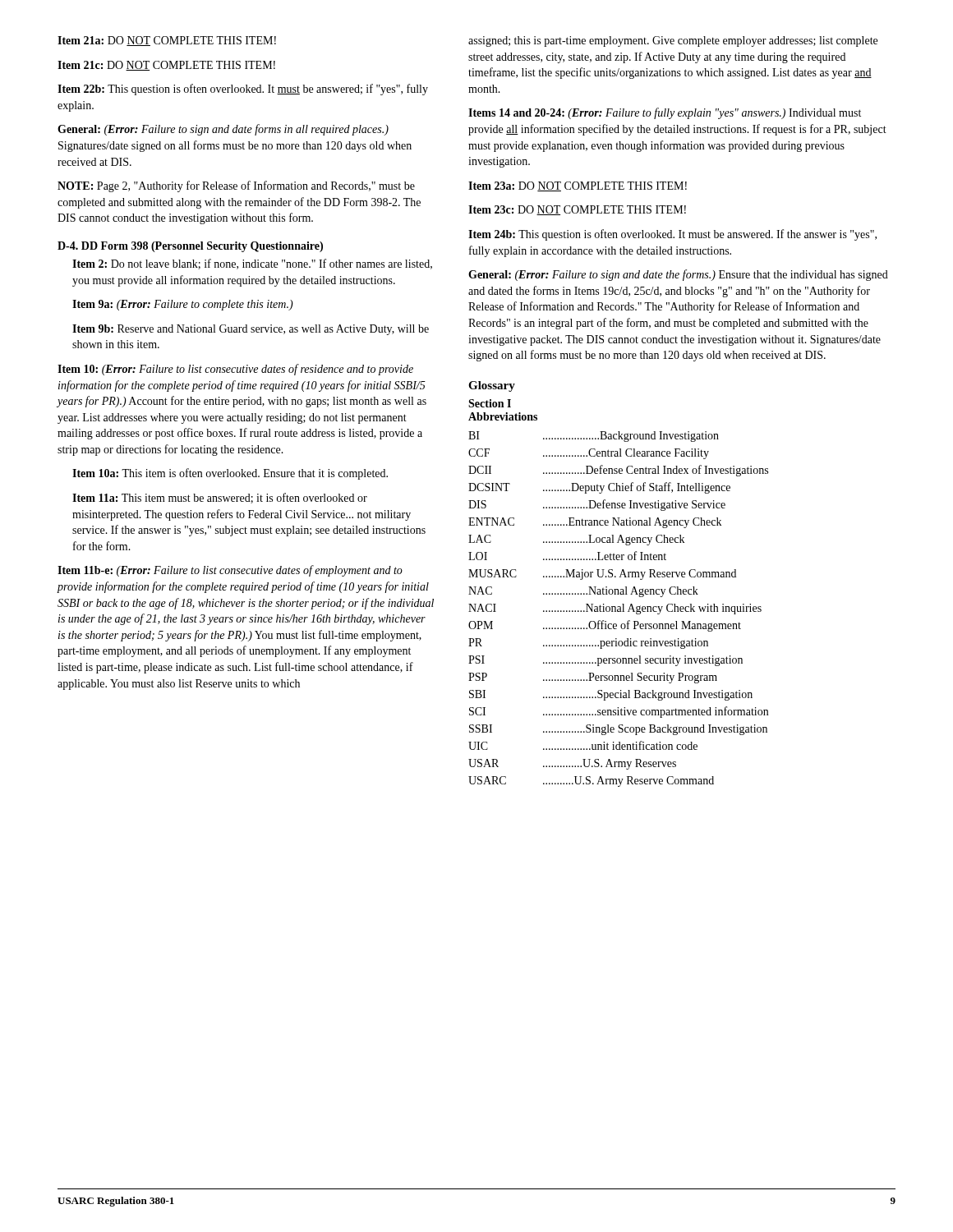This screenshot has width=953, height=1232.
Task: Locate the element starting "USARC...........U.S. Army Reserve Command"
Action: [682, 780]
